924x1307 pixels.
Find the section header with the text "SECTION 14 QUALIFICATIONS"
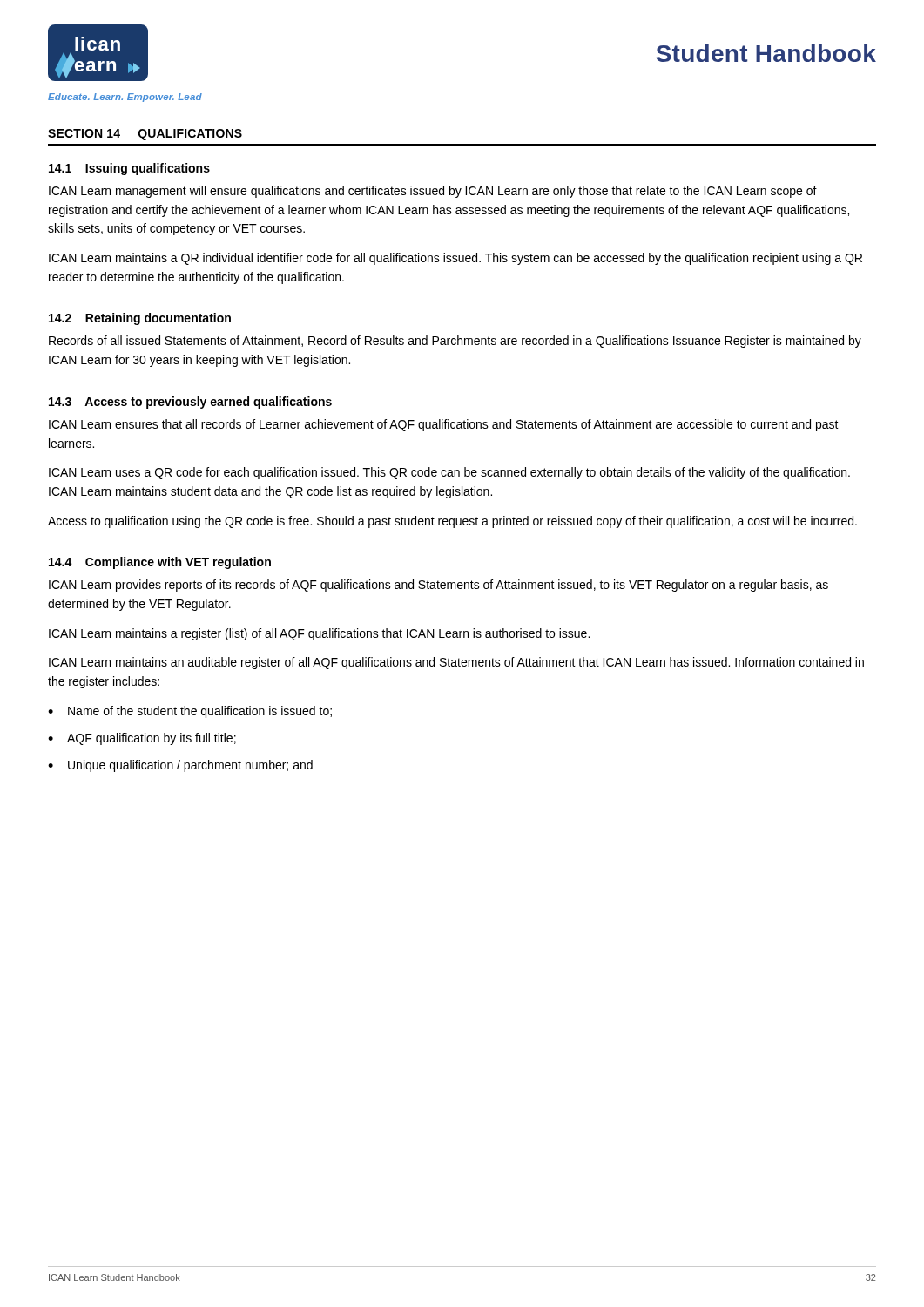tap(145, 133)
